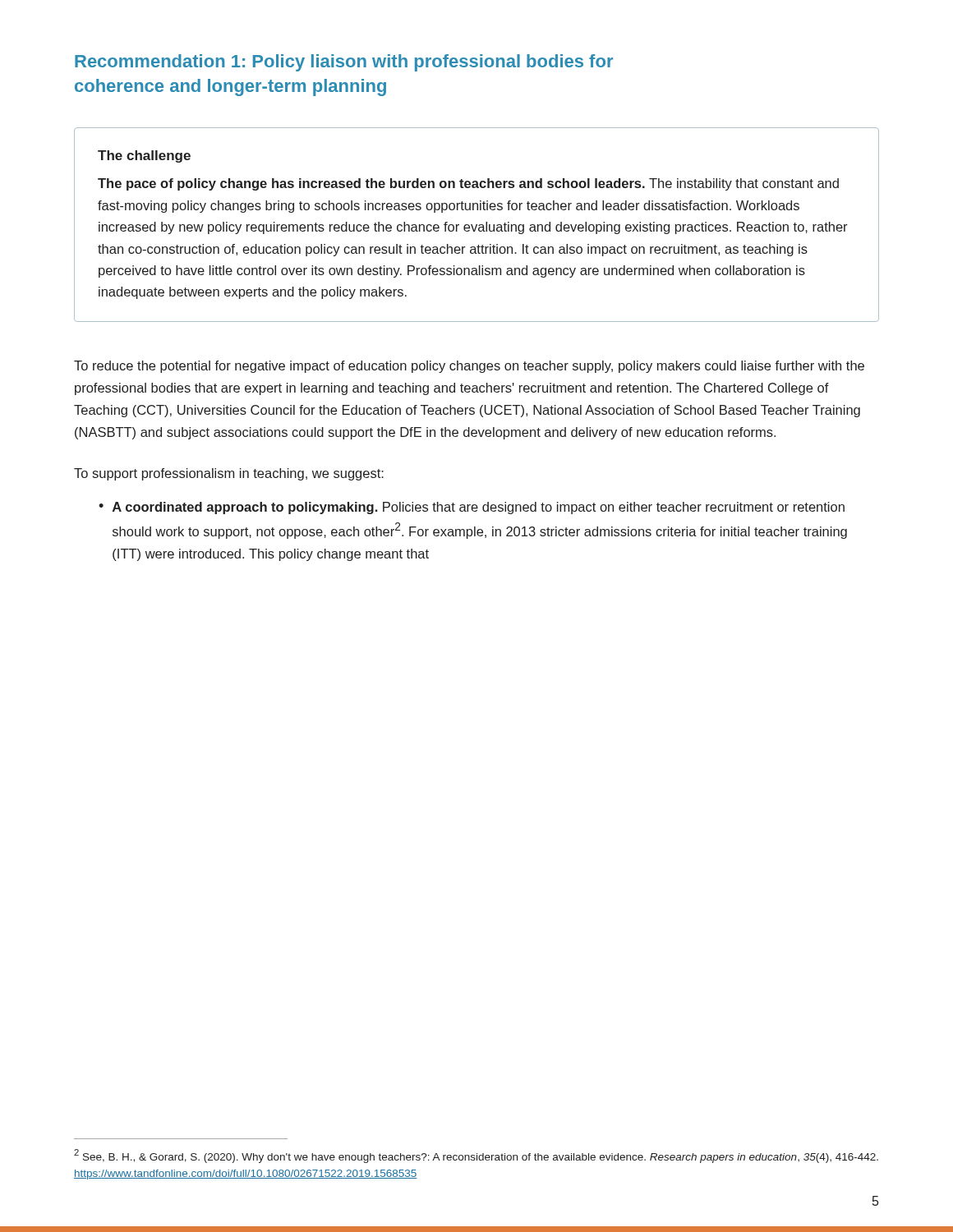Screen dimensions: 1232x953
Task: Navigate to the block starting "The challenge The"
Action: [476, 225]
